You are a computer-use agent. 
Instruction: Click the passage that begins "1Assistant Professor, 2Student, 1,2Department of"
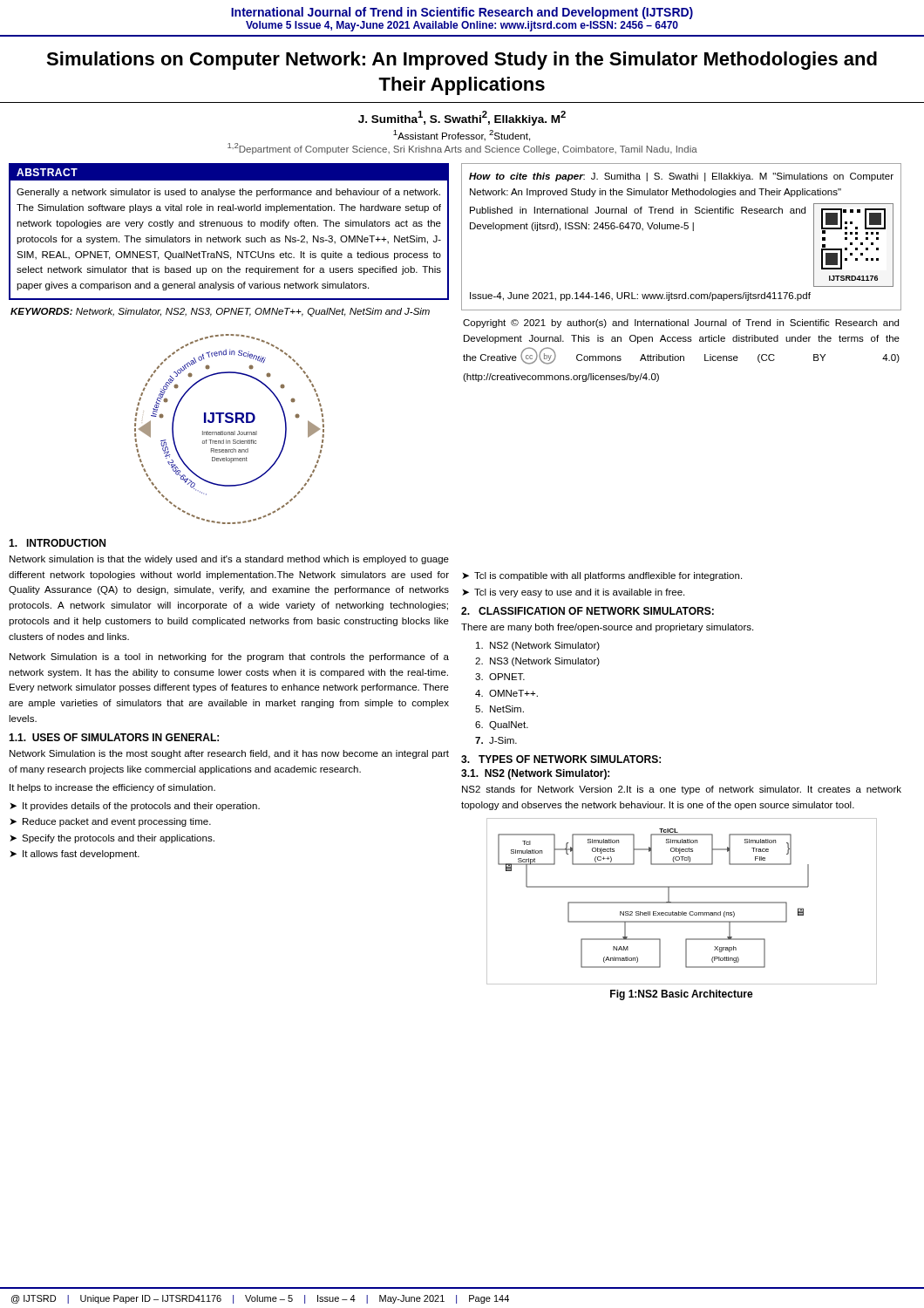462,141
